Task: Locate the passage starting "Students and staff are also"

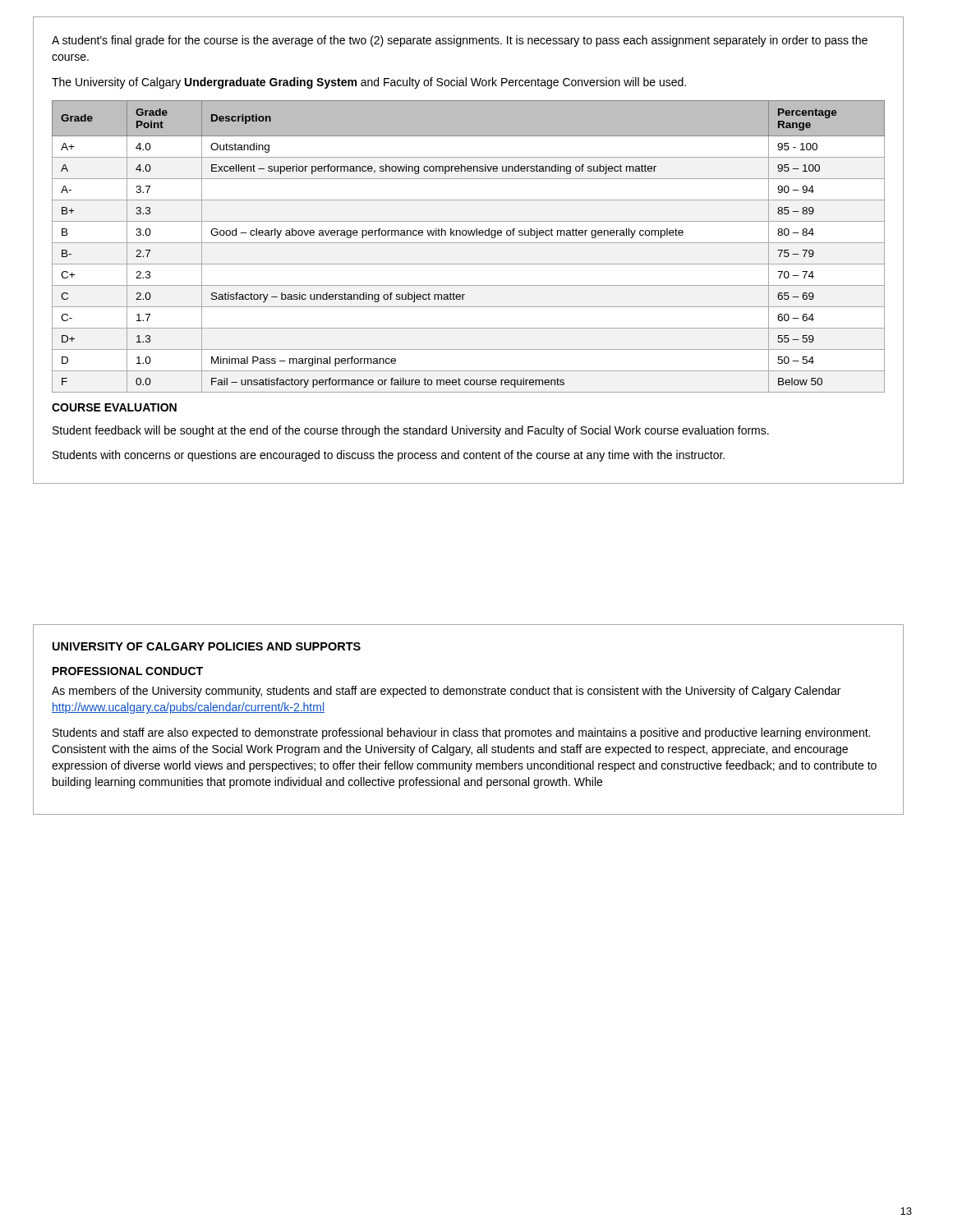Action: (468, 757)
